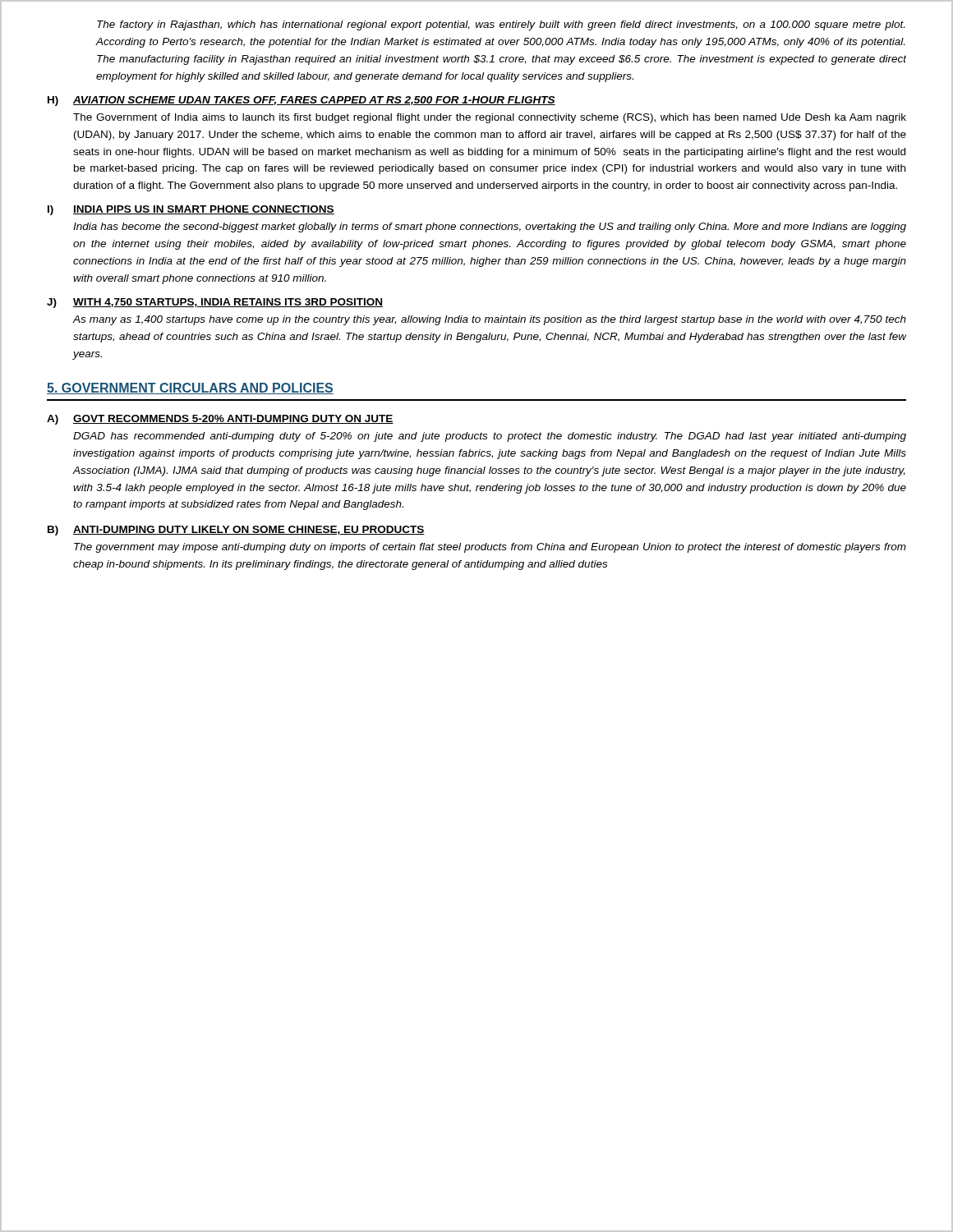Screen dimensions: 1232x953
Task: Locate the list item that reads "I) INDIA PIPS US IN"
Action: point(476,245)
